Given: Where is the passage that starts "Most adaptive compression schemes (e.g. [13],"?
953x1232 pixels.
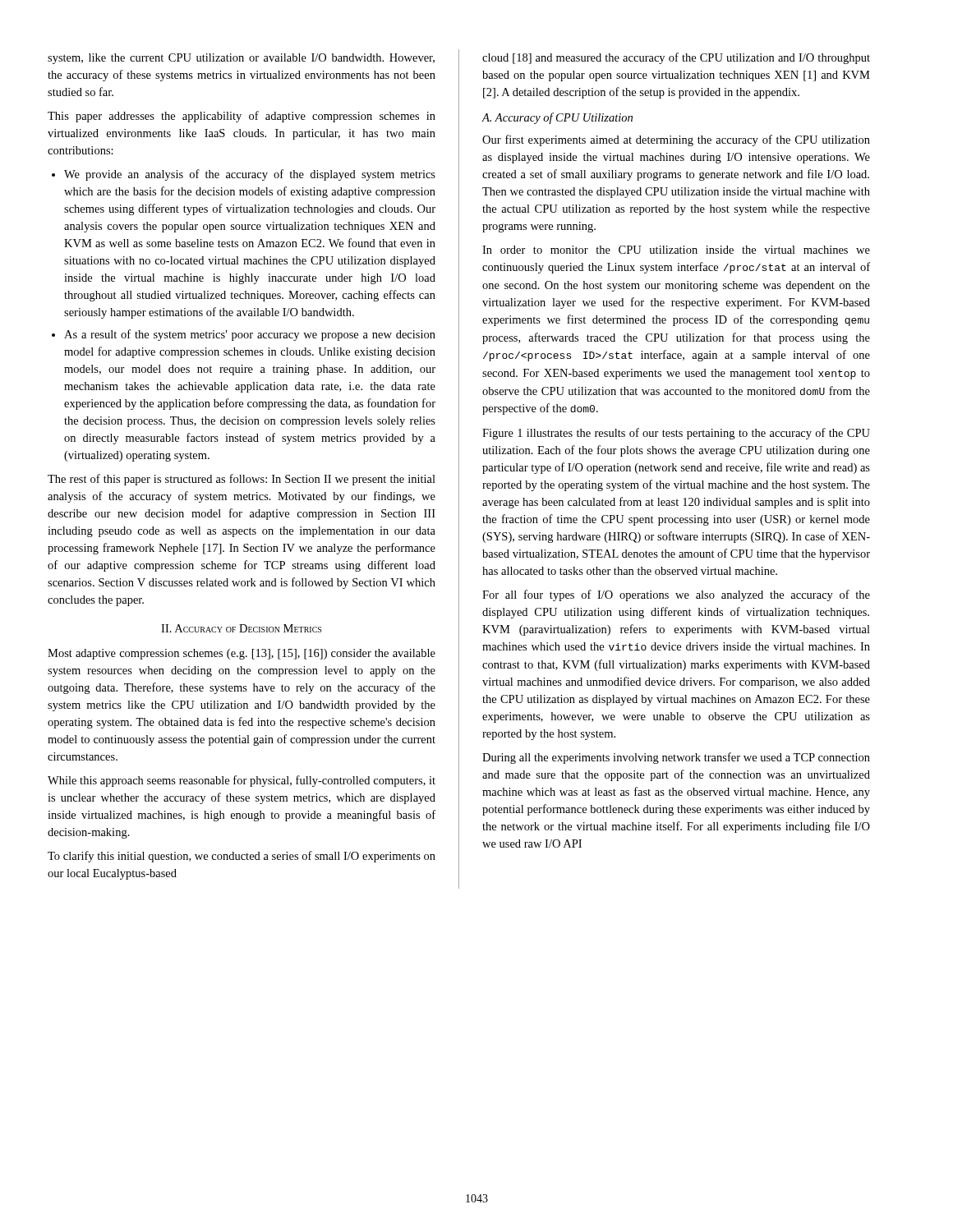Looking at the screenshot, I should [242, 705].
